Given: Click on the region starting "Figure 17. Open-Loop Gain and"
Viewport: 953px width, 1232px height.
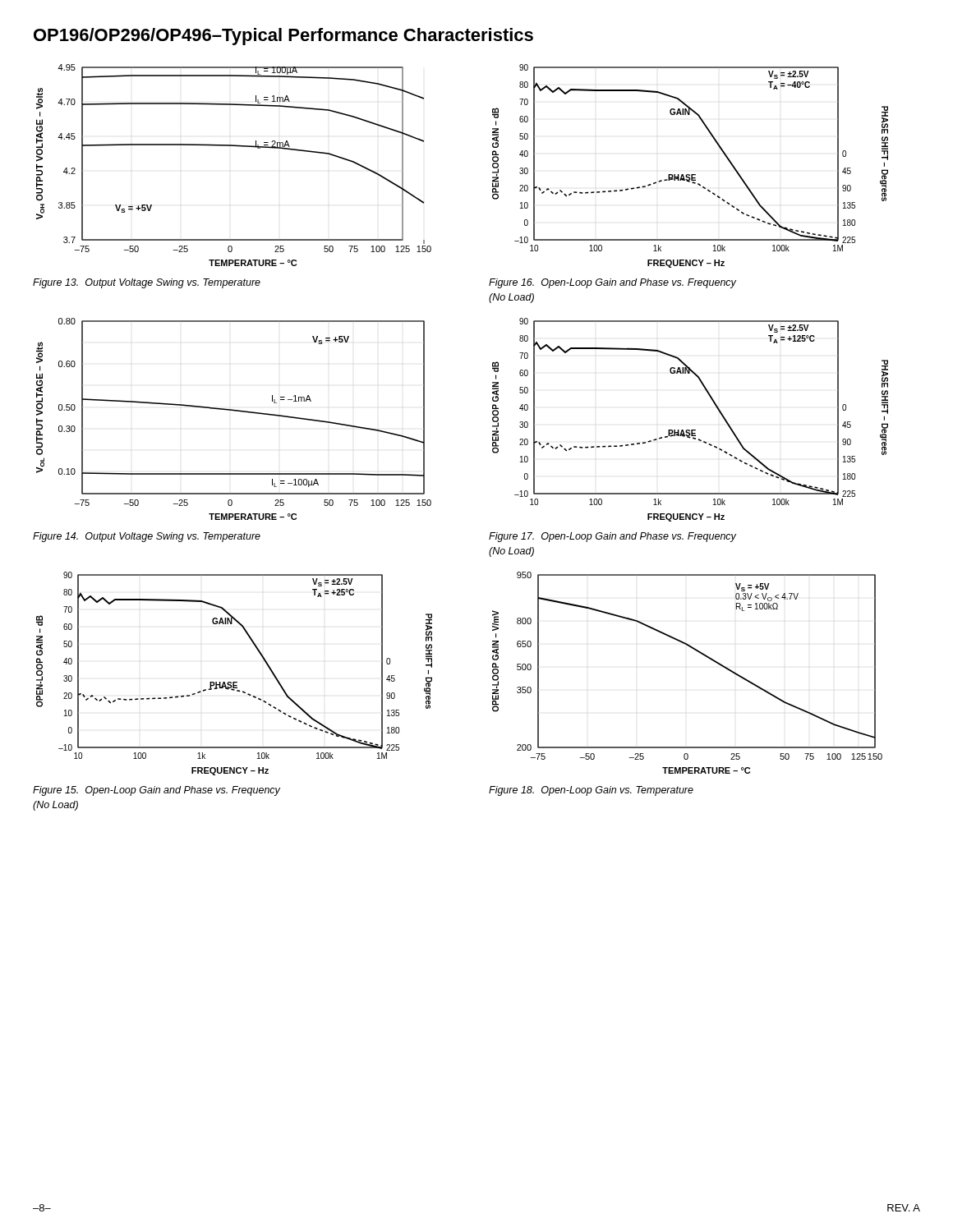Looking at the screenshot, I should pyautogui.click(x=612, y=544).
